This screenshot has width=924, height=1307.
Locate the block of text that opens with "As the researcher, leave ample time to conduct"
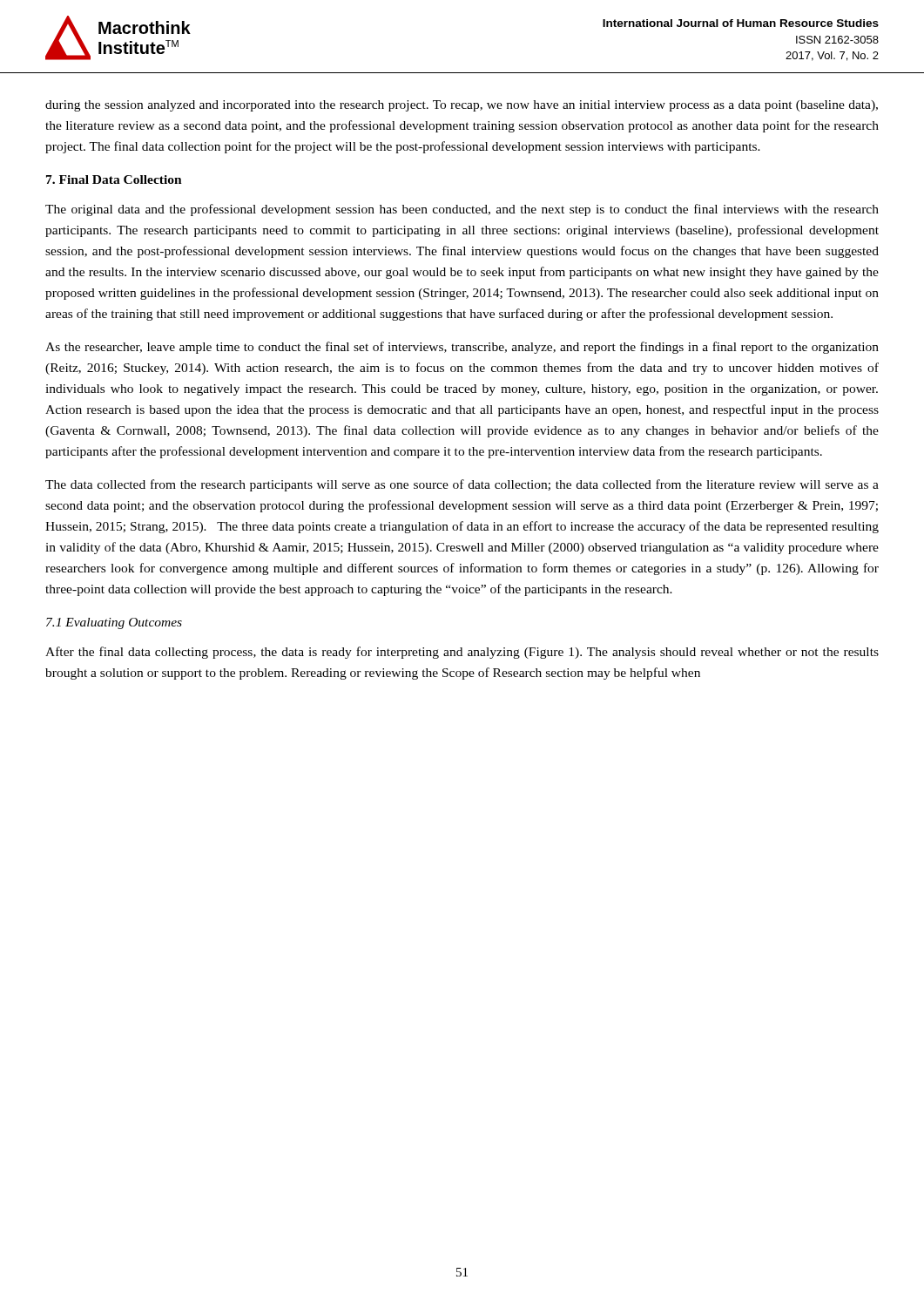pyautogui.click(x=462, y=399)
